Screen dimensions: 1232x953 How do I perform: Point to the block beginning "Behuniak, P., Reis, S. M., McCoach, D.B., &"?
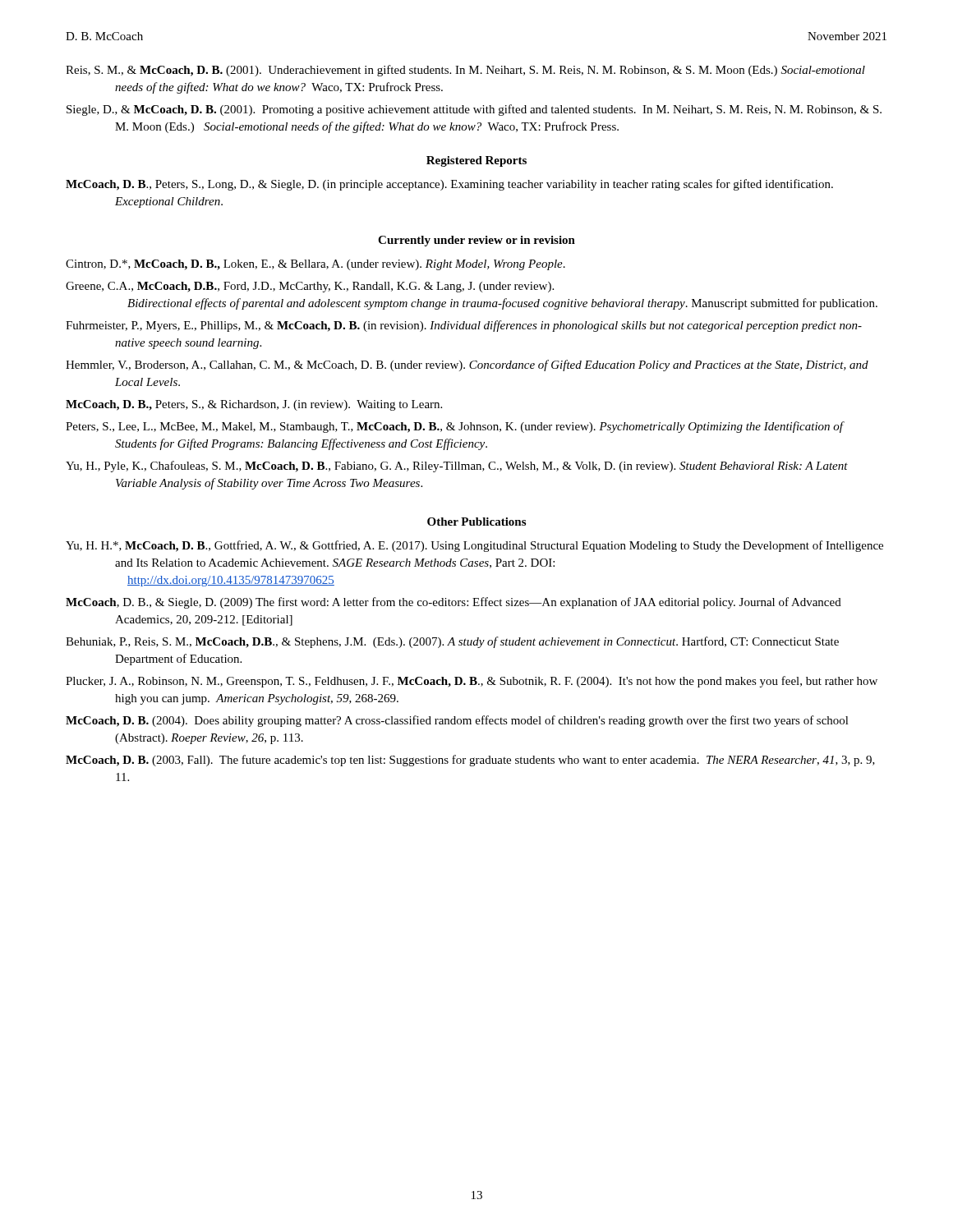point(452,650)
